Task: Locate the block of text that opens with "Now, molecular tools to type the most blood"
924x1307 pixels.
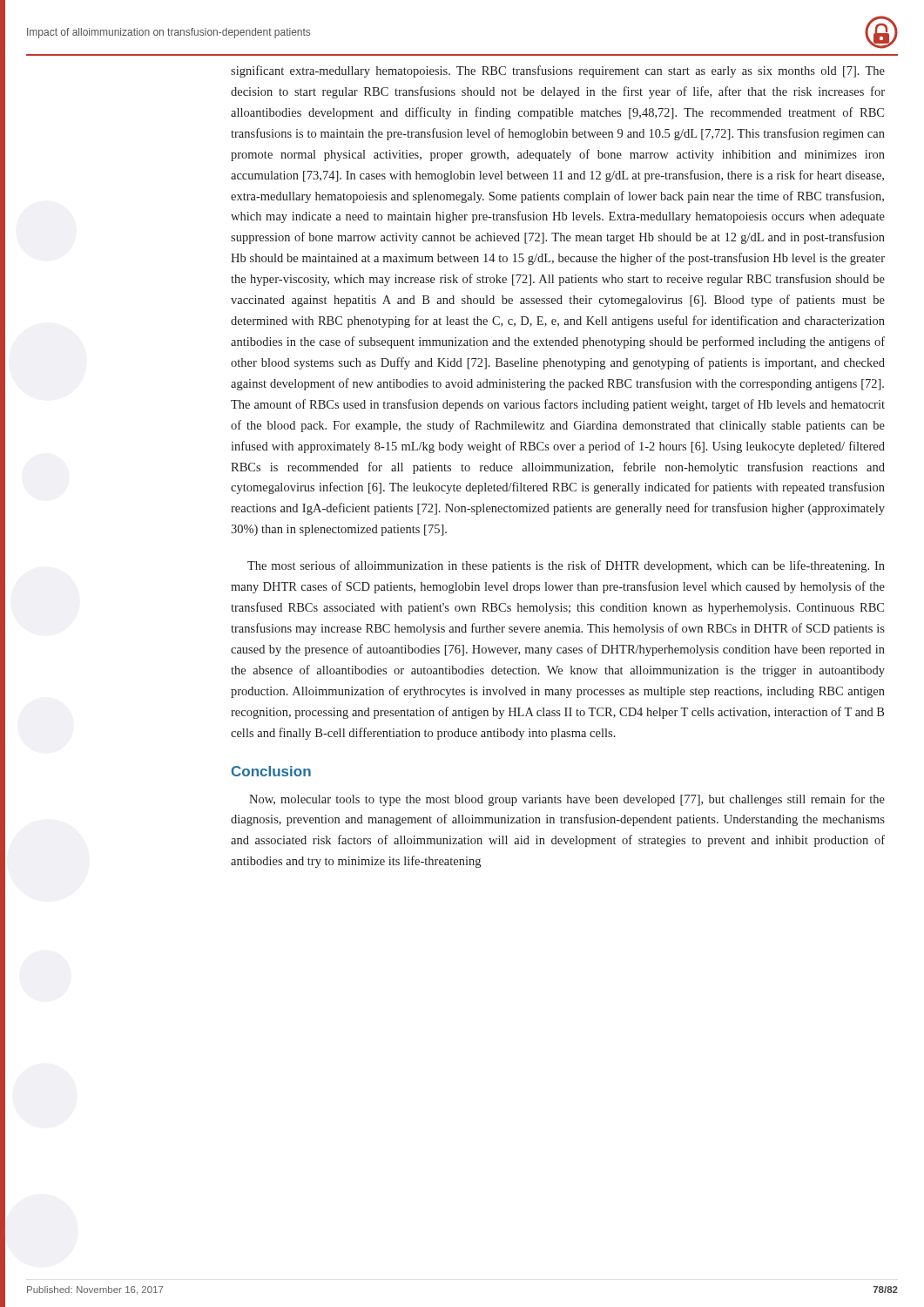Action: point(558,831)
